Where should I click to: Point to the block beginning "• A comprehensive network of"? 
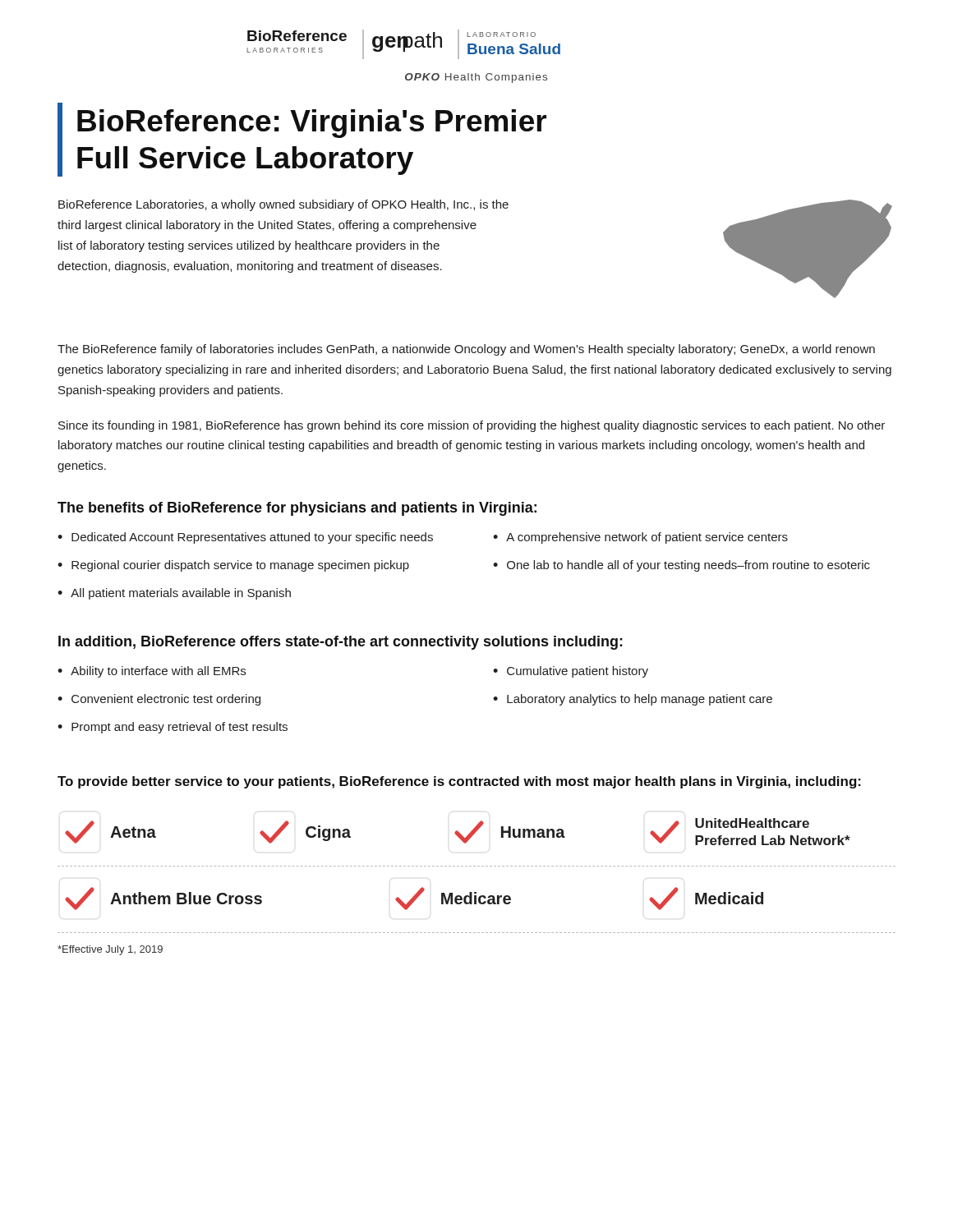pyautogui.click(x=640, y=538)
